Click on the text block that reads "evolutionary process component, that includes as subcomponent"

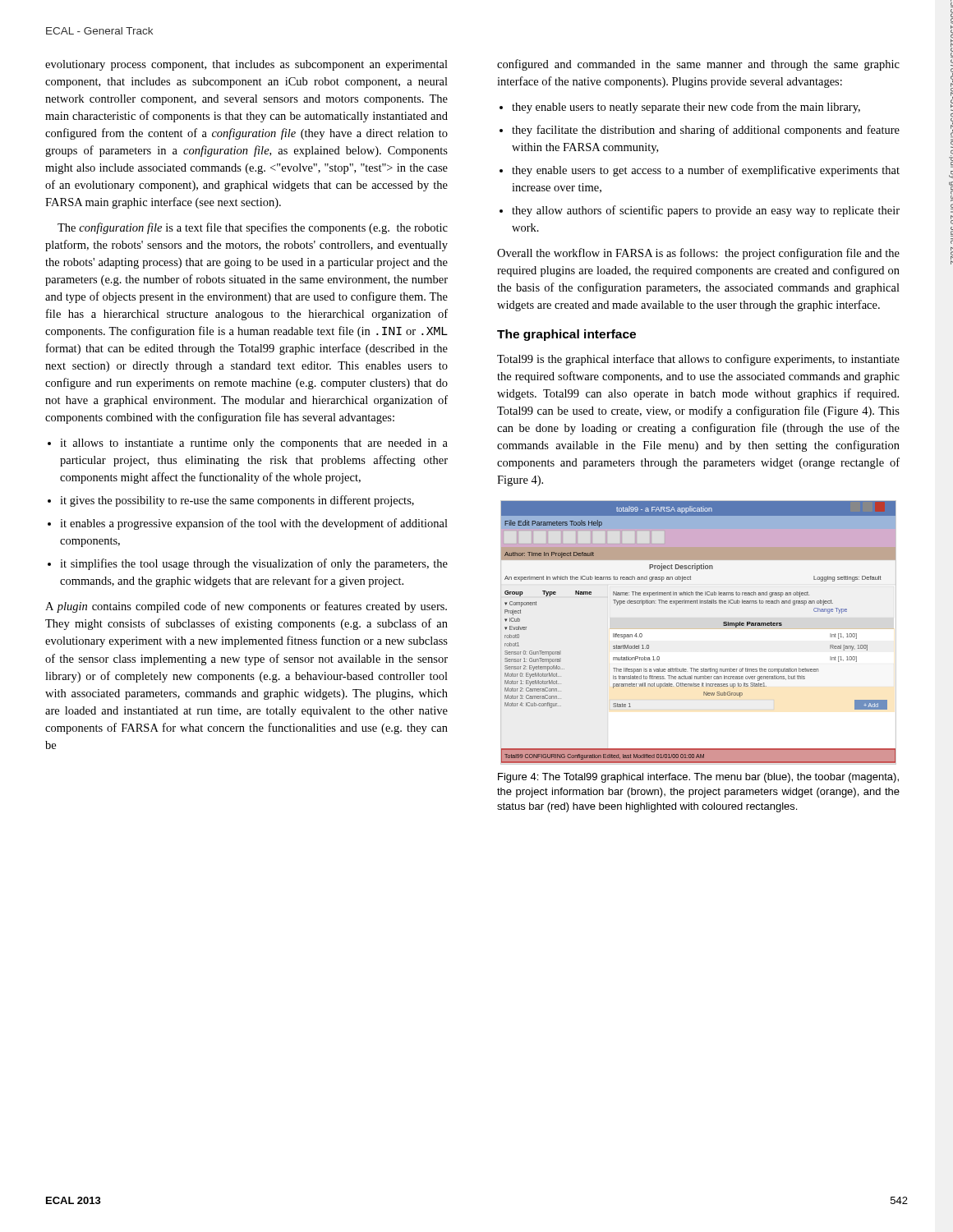(246, 133)
